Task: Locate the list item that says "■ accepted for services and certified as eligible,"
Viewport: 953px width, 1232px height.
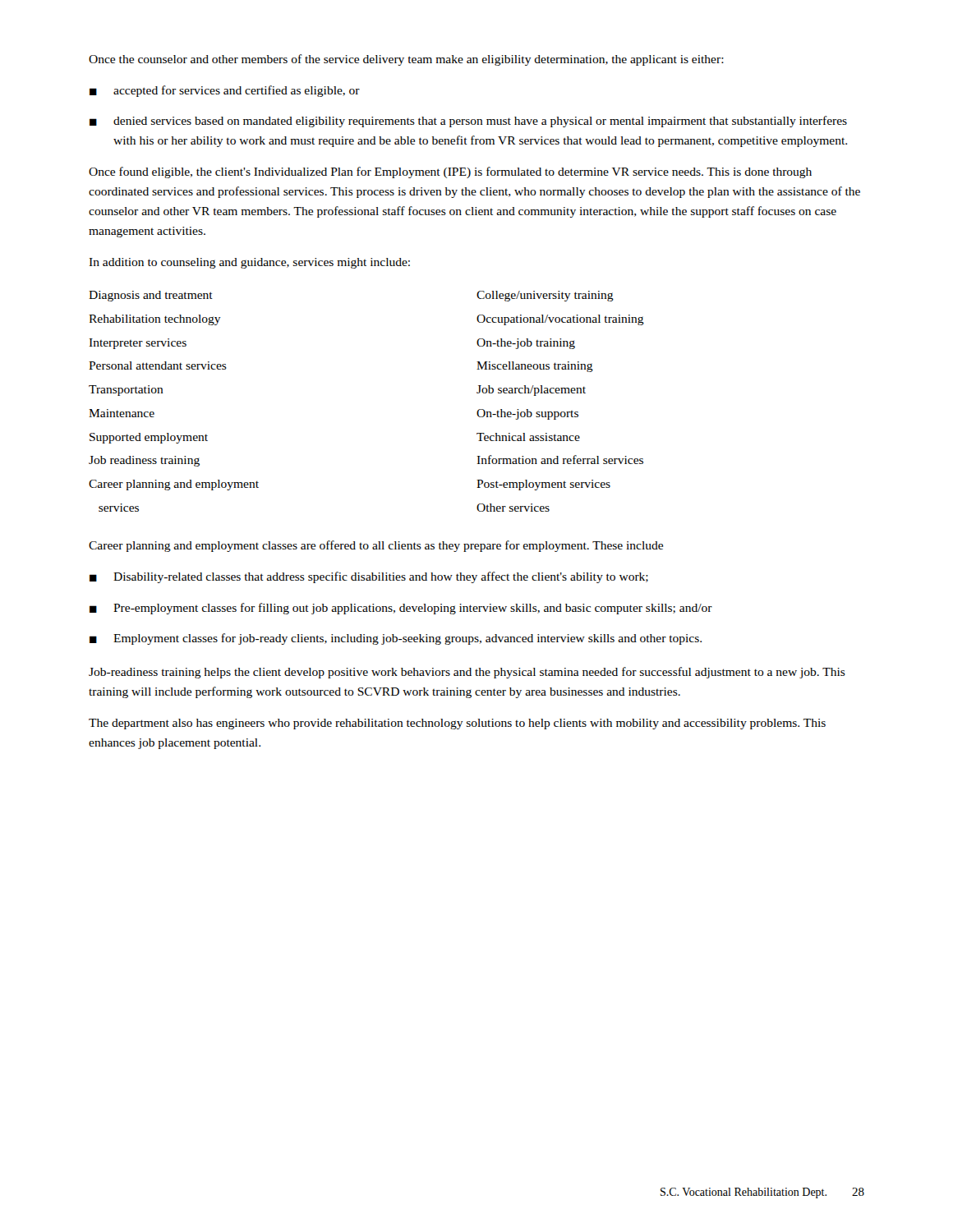Action: (225, 91)
